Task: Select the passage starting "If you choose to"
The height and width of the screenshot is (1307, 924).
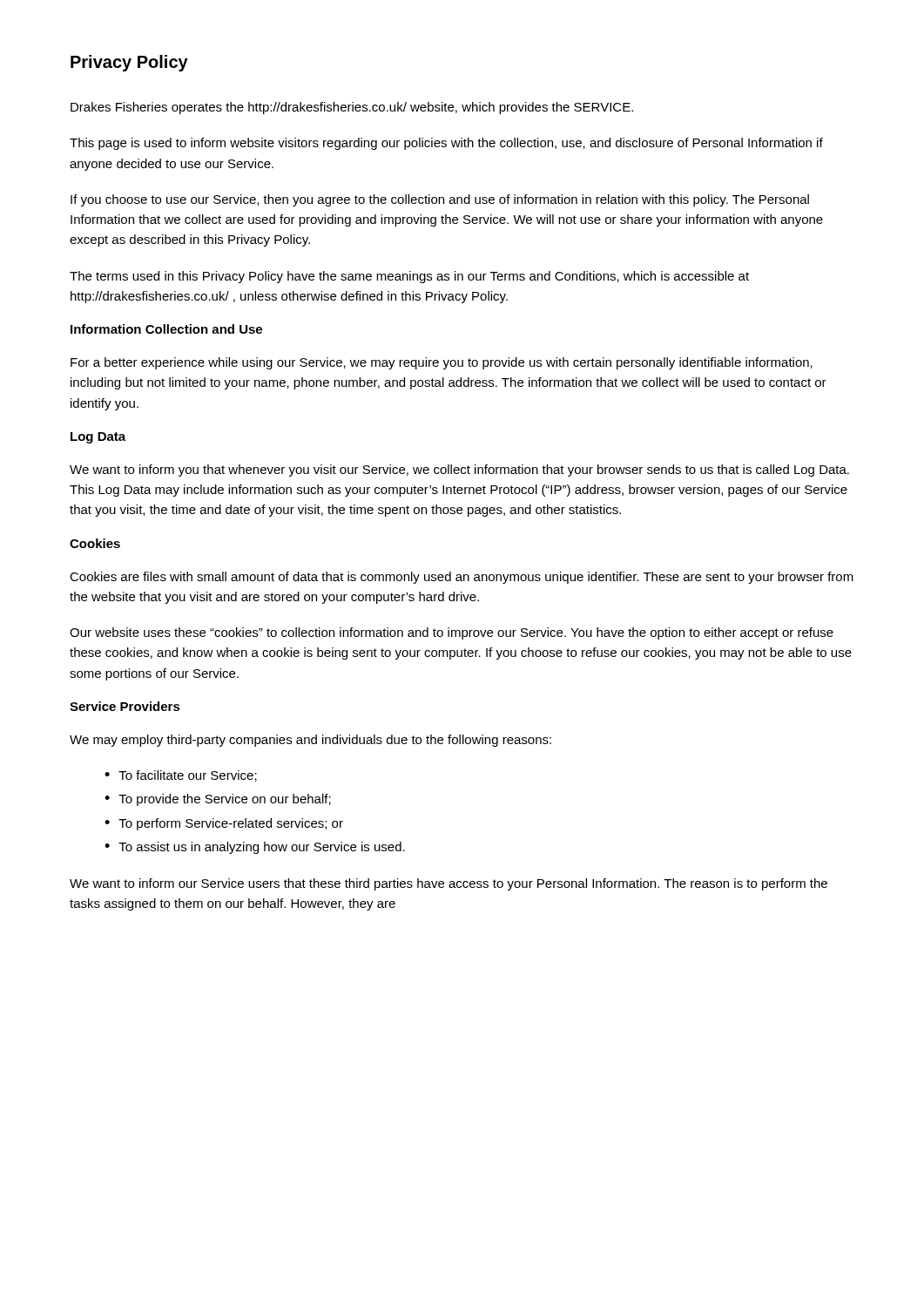Action: coord(446,219)
